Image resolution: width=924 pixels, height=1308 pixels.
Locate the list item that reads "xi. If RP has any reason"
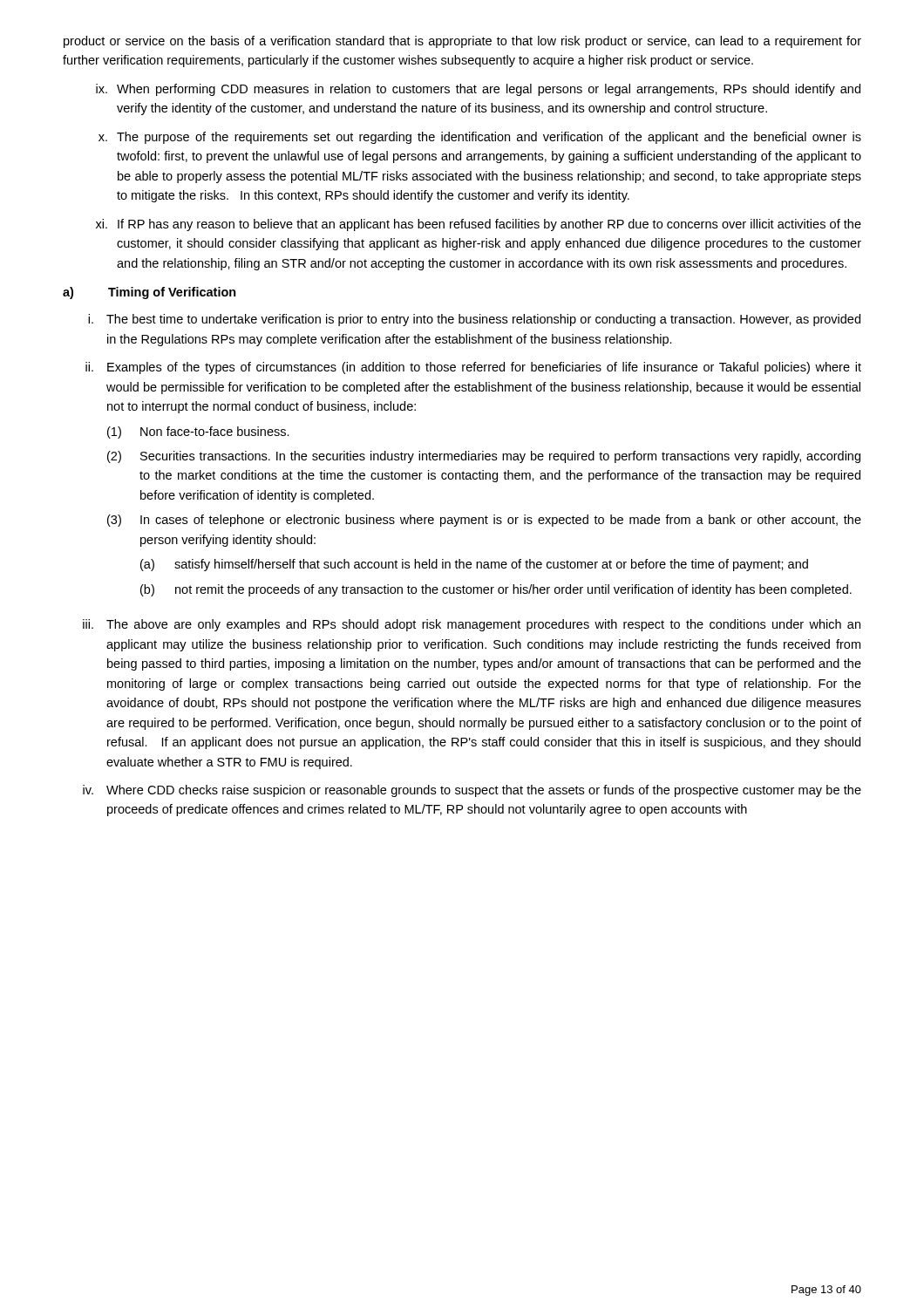click(462, 244)
